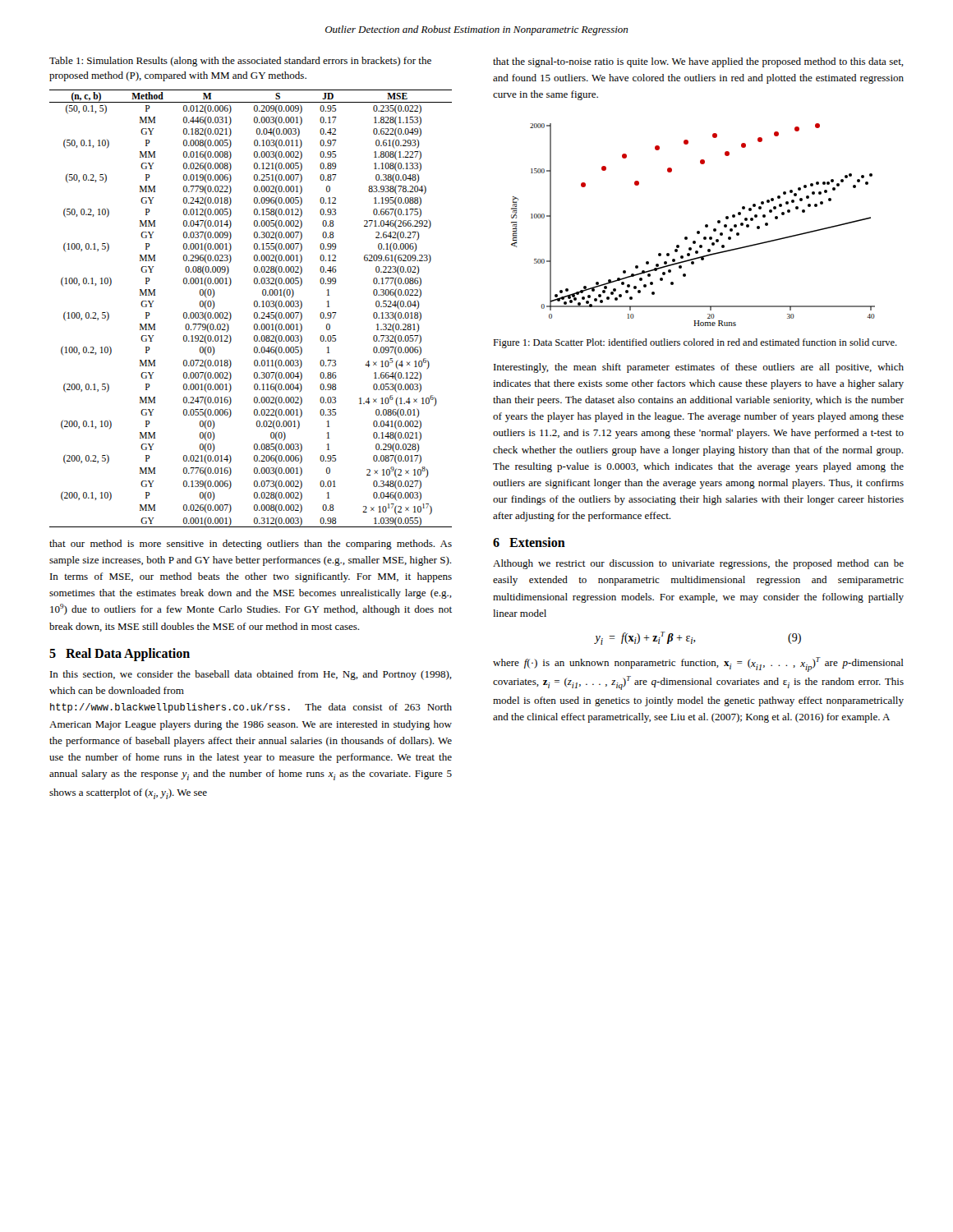Find the formula that reads "yi = f(xi)"

click(x=698, y=638)
